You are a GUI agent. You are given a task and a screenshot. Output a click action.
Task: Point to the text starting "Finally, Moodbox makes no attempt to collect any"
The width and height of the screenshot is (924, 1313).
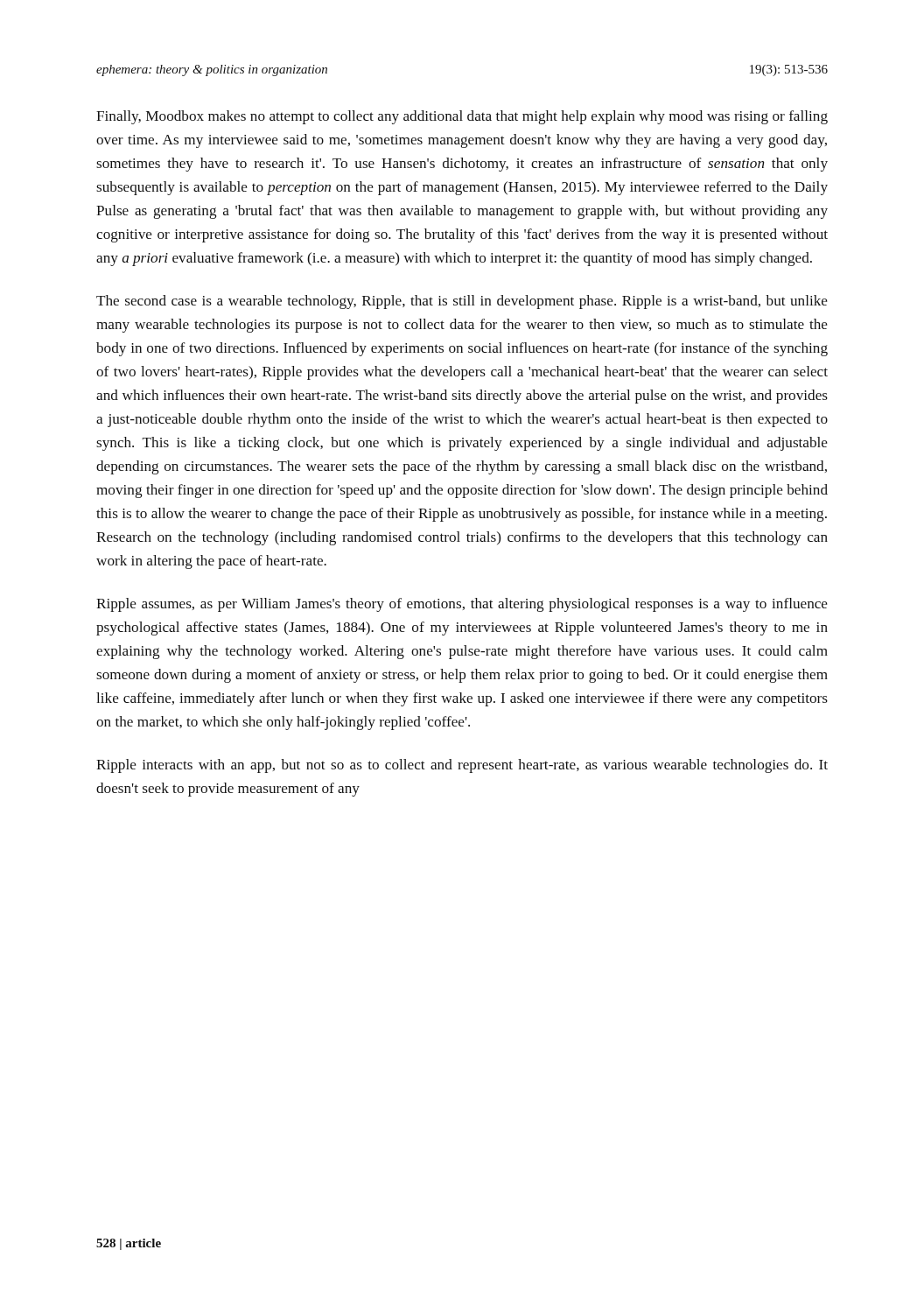click(462, 187)
